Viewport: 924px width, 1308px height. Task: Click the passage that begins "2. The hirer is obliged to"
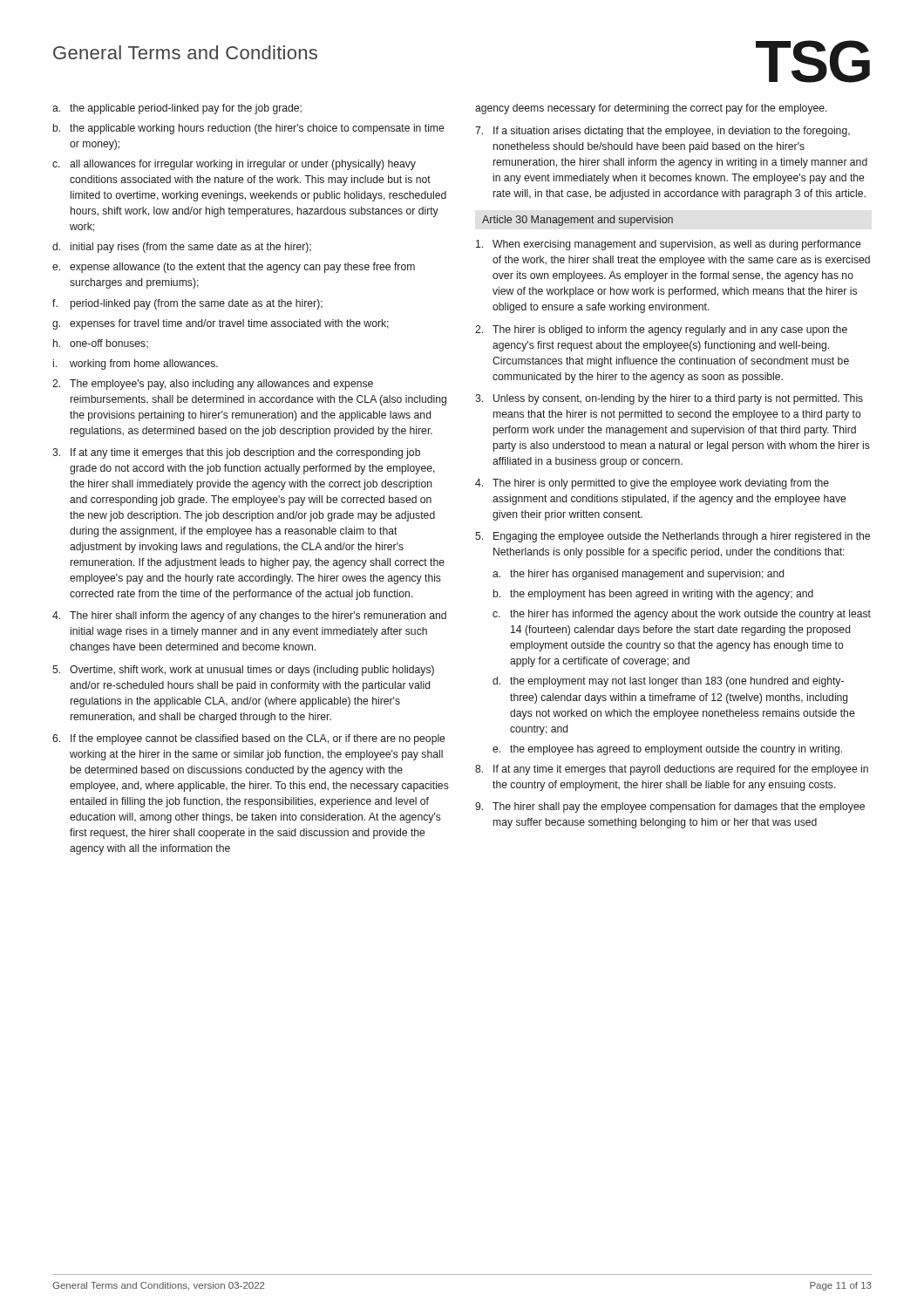tap(673, 353)
